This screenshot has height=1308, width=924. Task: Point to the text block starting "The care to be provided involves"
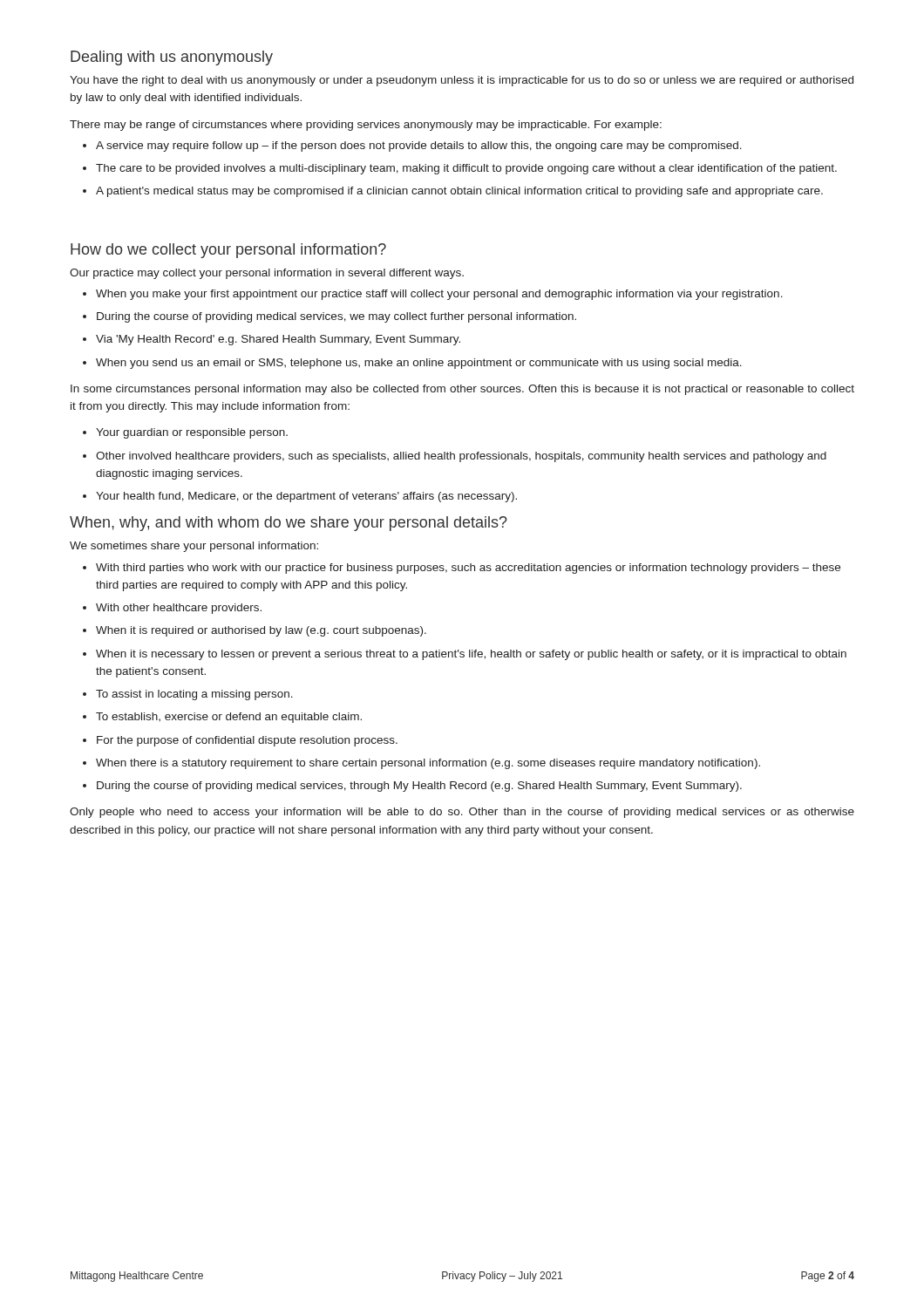coord(467,168)
